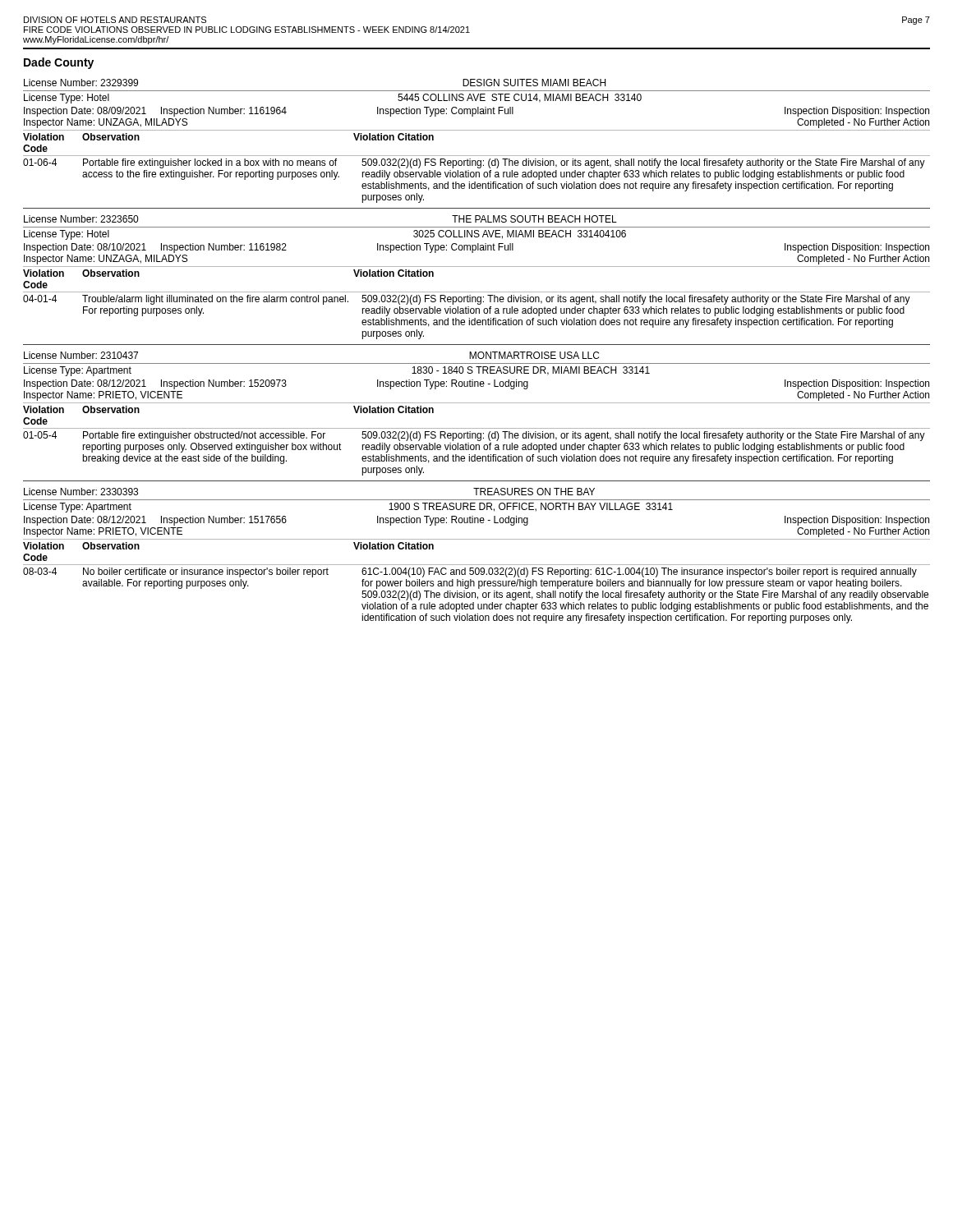Navigate to the block starting "License Number: 2329399 DESIGN SUITES MIAMI"
Viewport: 953px width, 1232px height.
coord(476,90)
